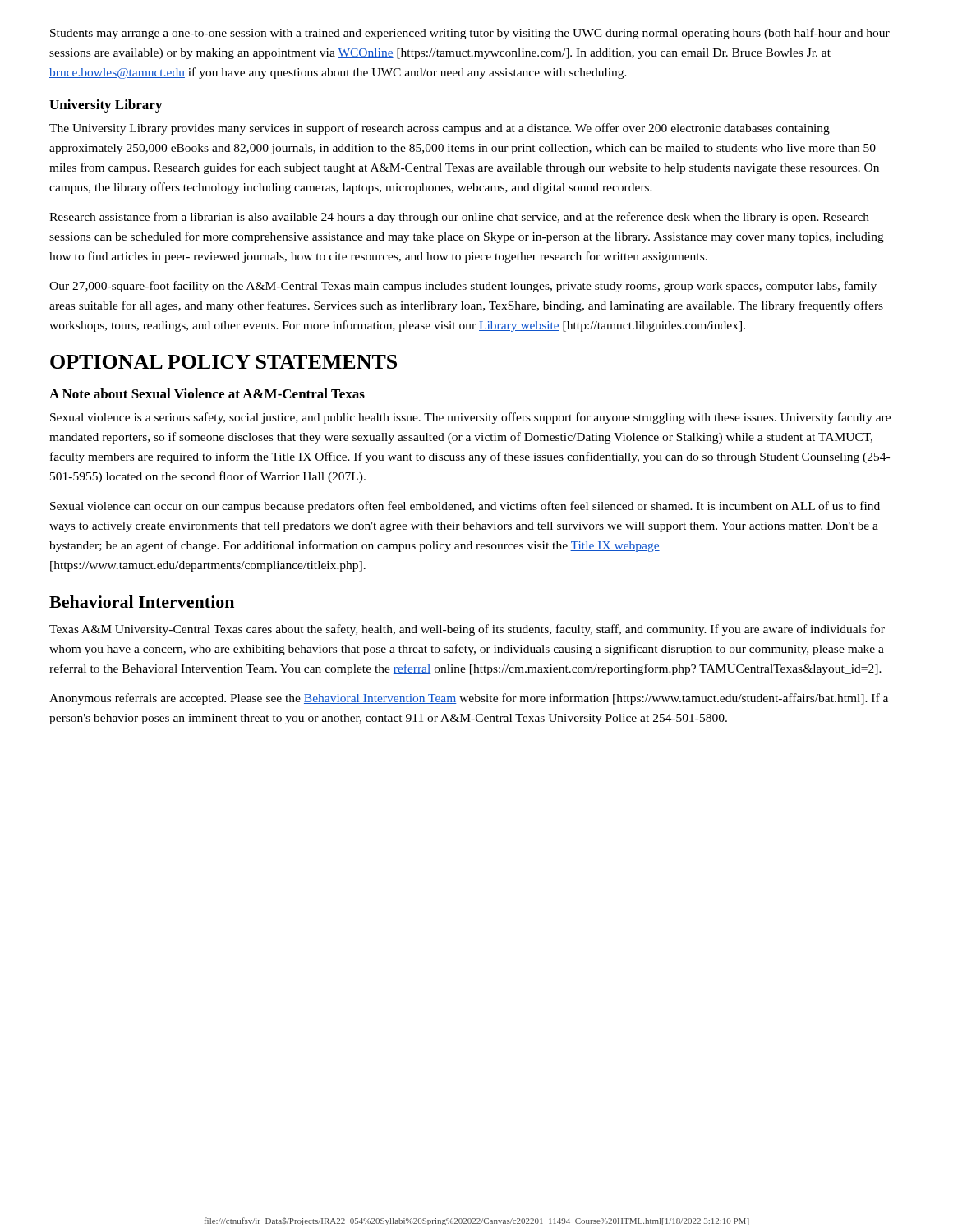Click on the text starting "Sexual violence can occur on our campus because"
953x1232 pixels.
click(465, 535)
